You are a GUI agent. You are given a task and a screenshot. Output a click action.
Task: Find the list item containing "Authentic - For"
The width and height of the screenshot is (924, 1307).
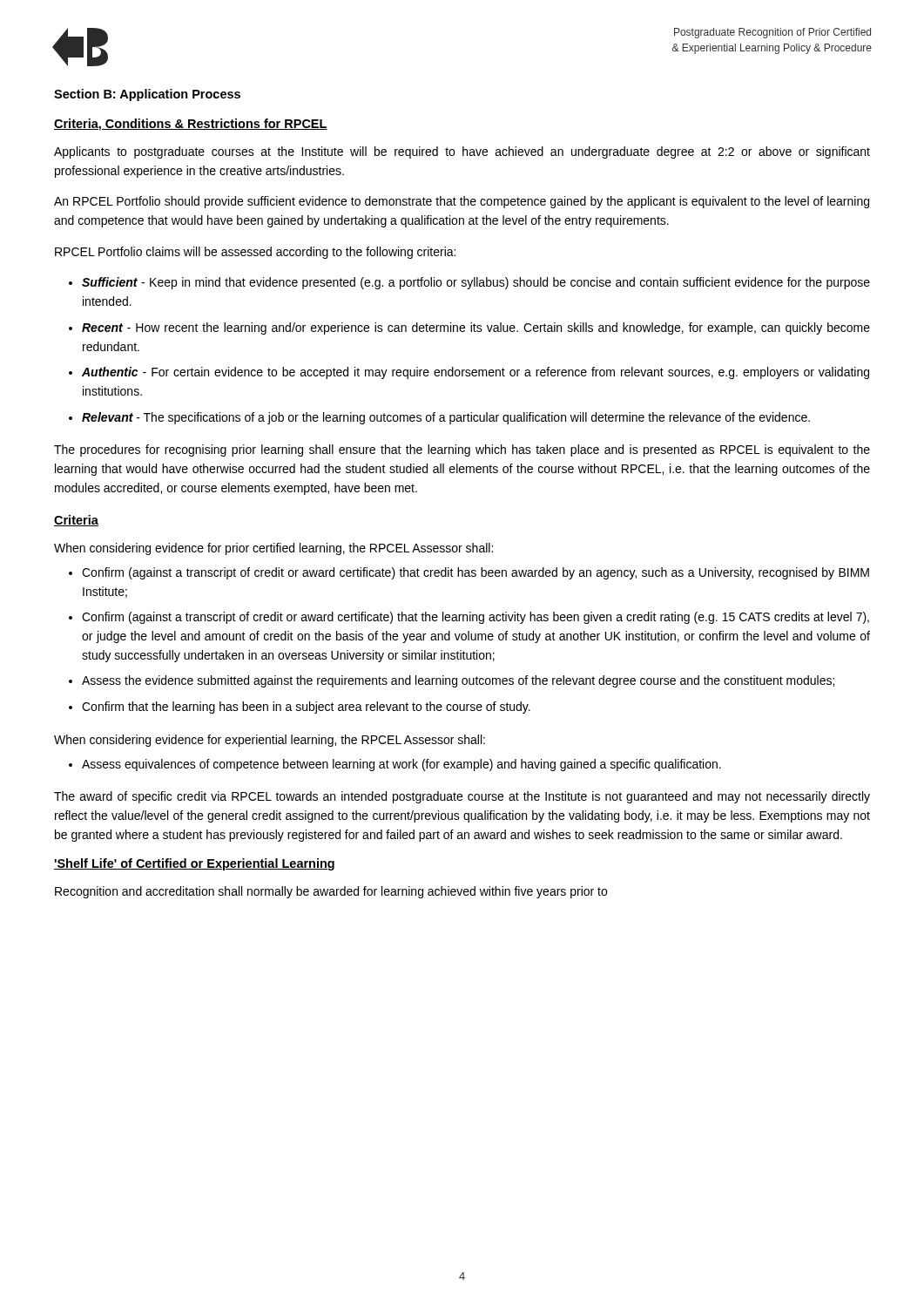point(476,382)
